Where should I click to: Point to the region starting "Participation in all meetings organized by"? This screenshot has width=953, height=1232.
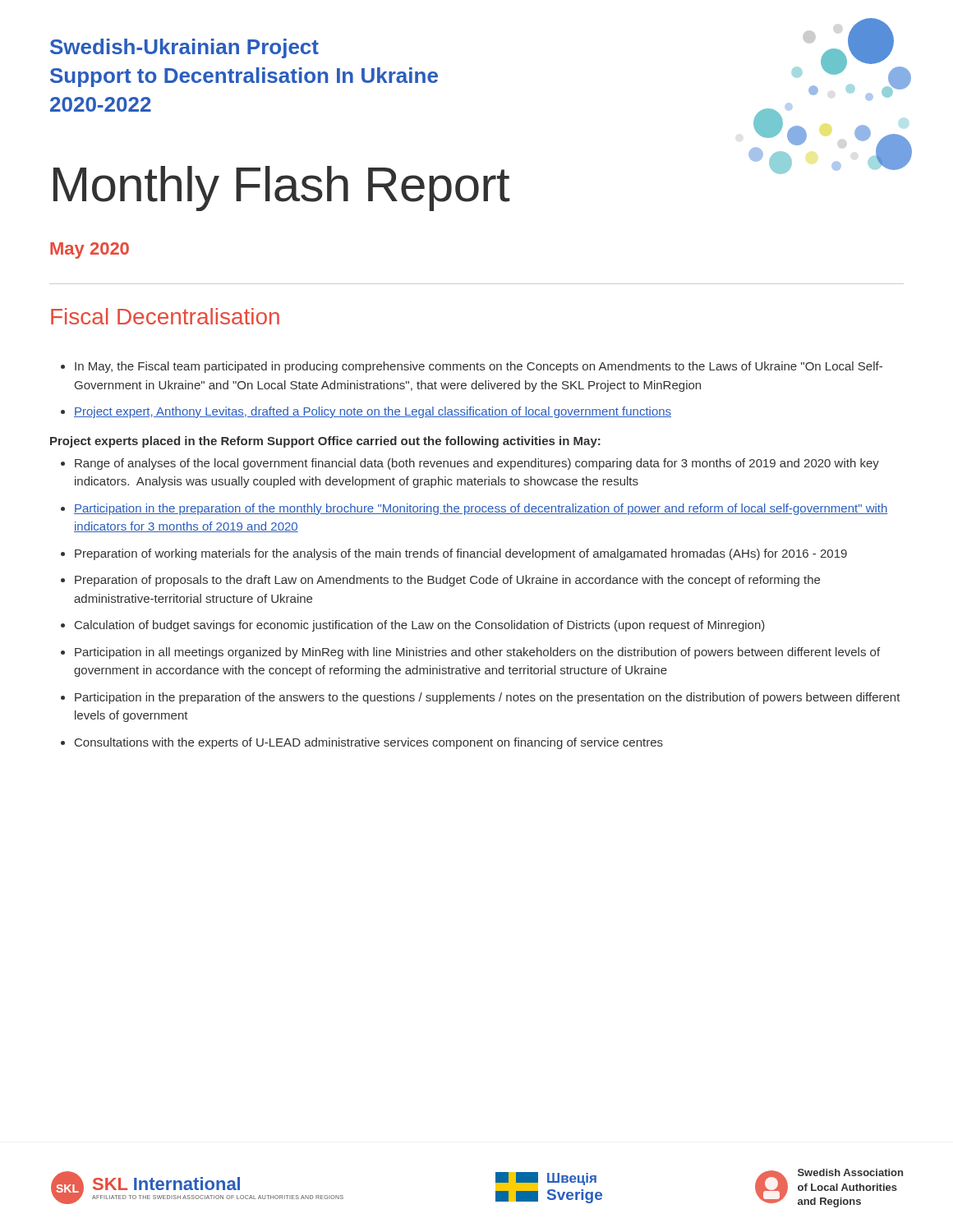click(x=477, y=661)
